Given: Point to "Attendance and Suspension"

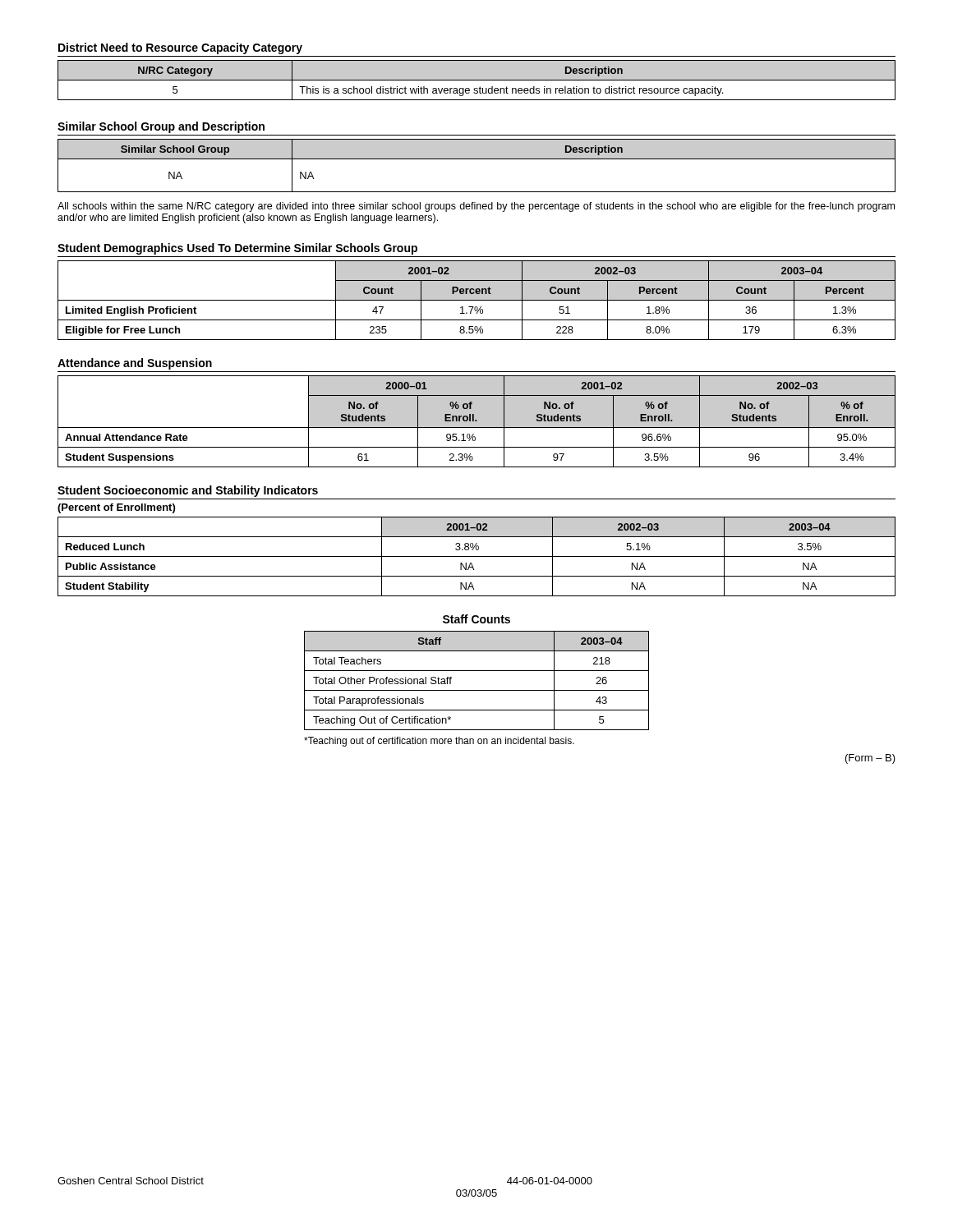Looking at the screenshot, I should 135,363.
